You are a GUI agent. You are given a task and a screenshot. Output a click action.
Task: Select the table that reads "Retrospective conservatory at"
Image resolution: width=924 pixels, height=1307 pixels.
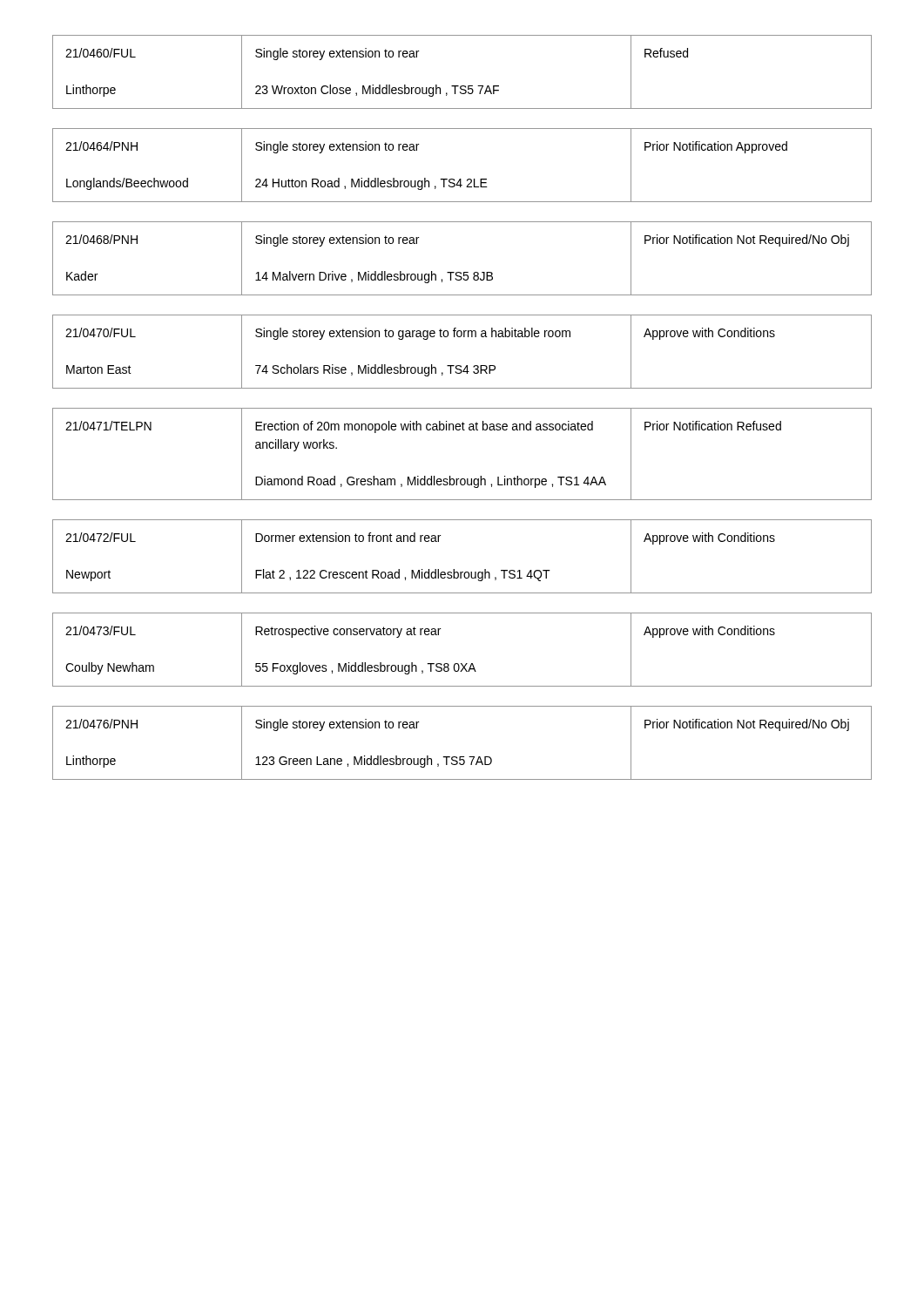click(462, 650)
